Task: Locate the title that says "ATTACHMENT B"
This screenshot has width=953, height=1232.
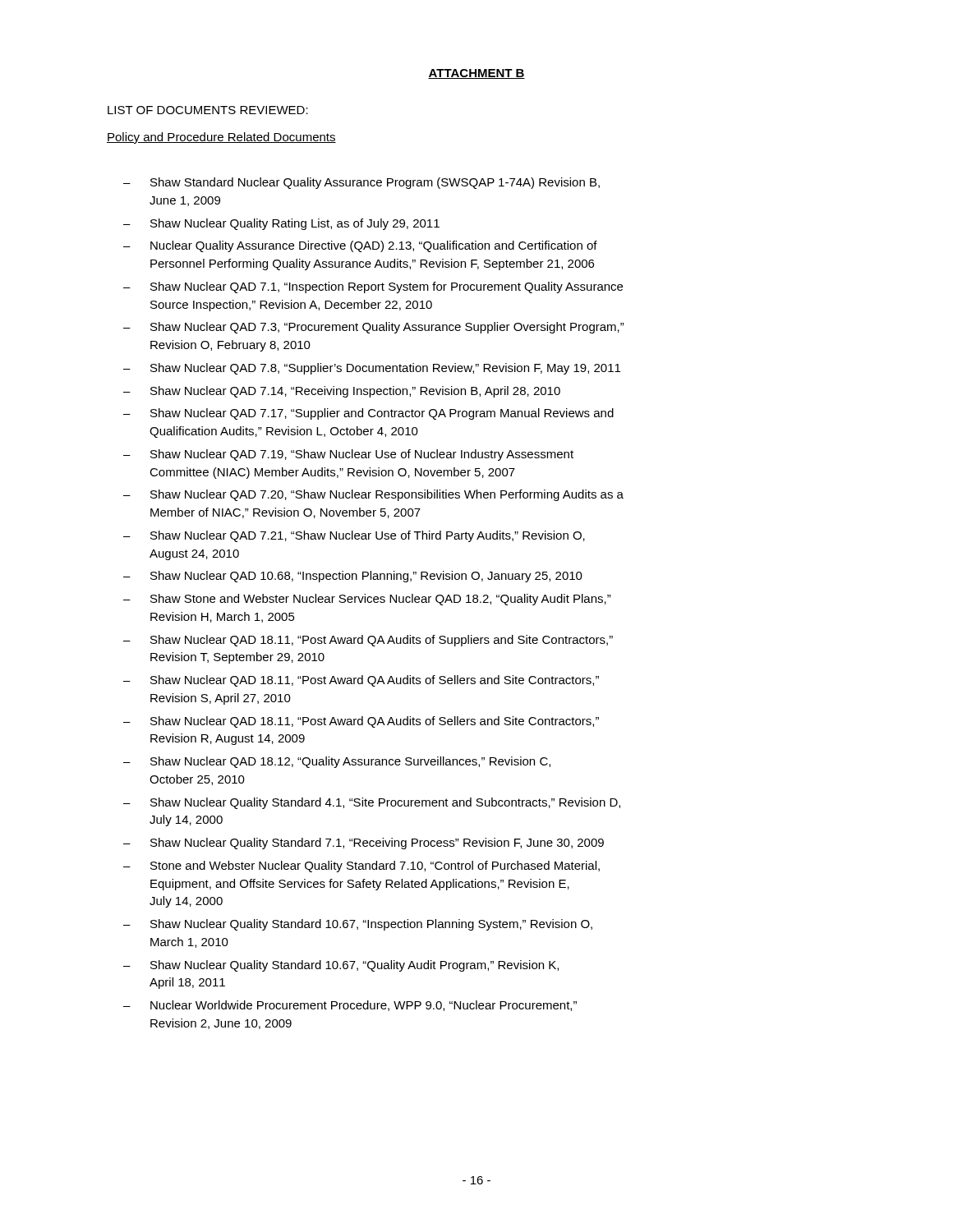Action: (x=476, y=73)
